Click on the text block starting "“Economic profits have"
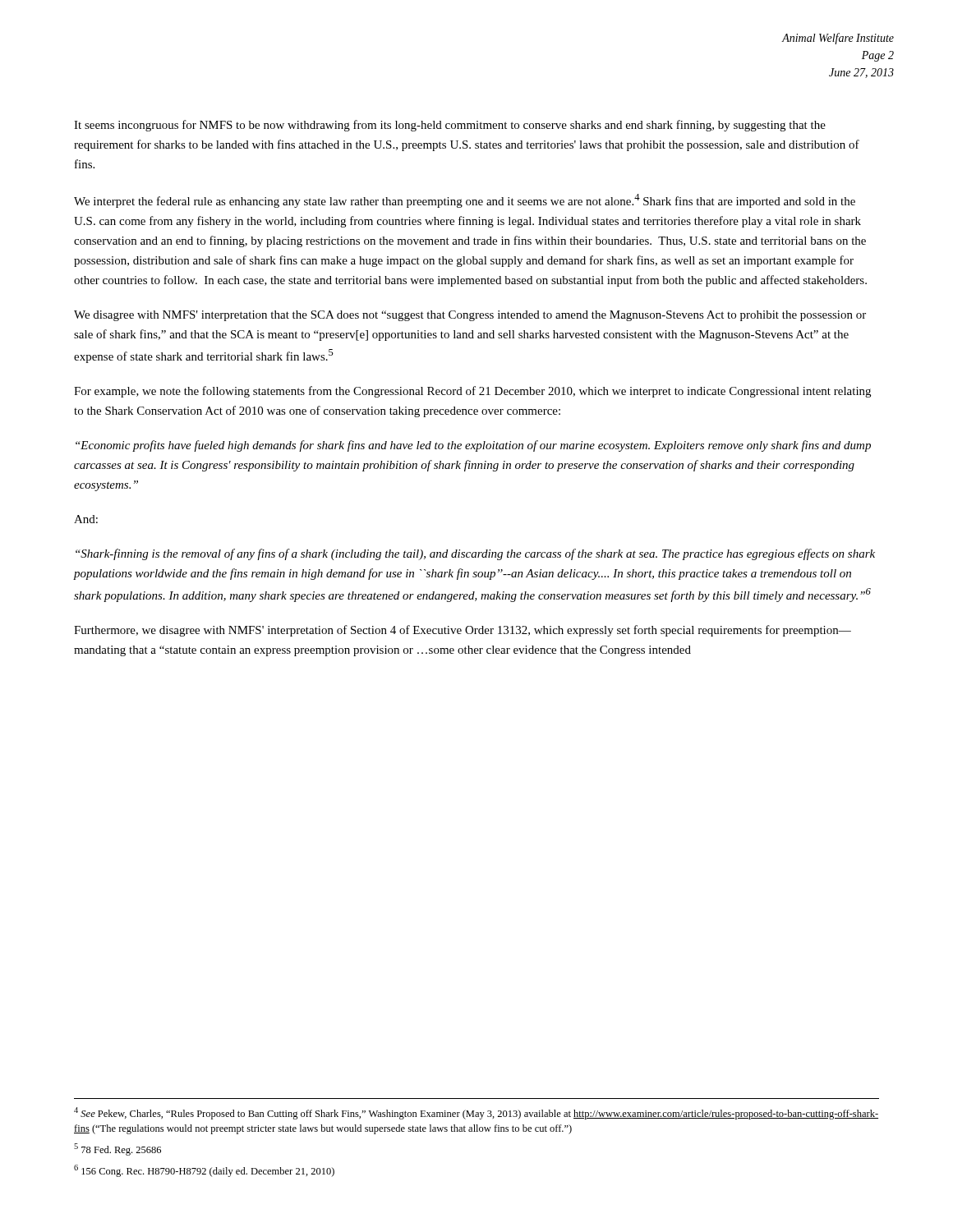This screenshot has height=1232, width=953. click(473, 465)
